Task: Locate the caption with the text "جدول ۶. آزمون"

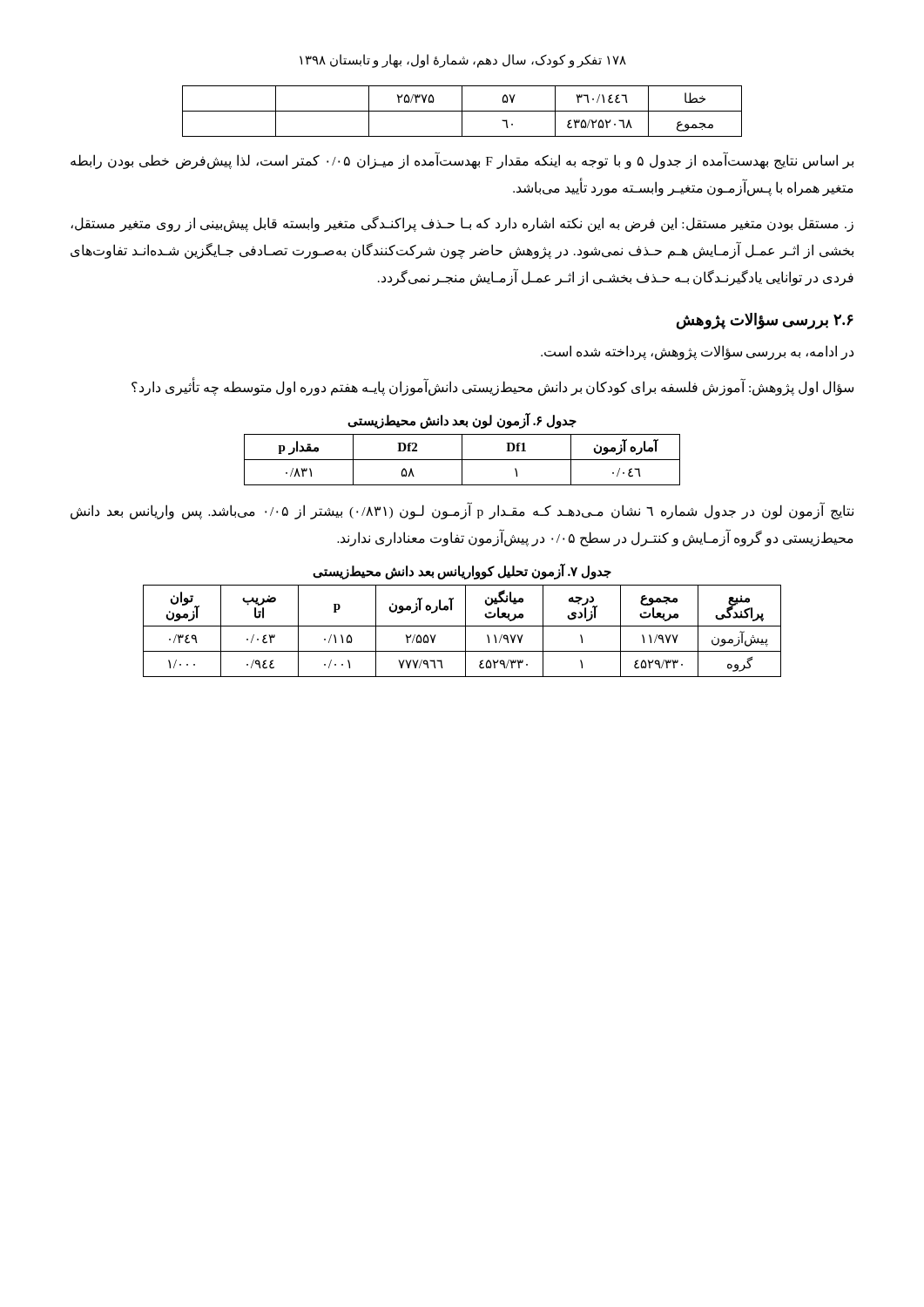Action: point(462,421)
